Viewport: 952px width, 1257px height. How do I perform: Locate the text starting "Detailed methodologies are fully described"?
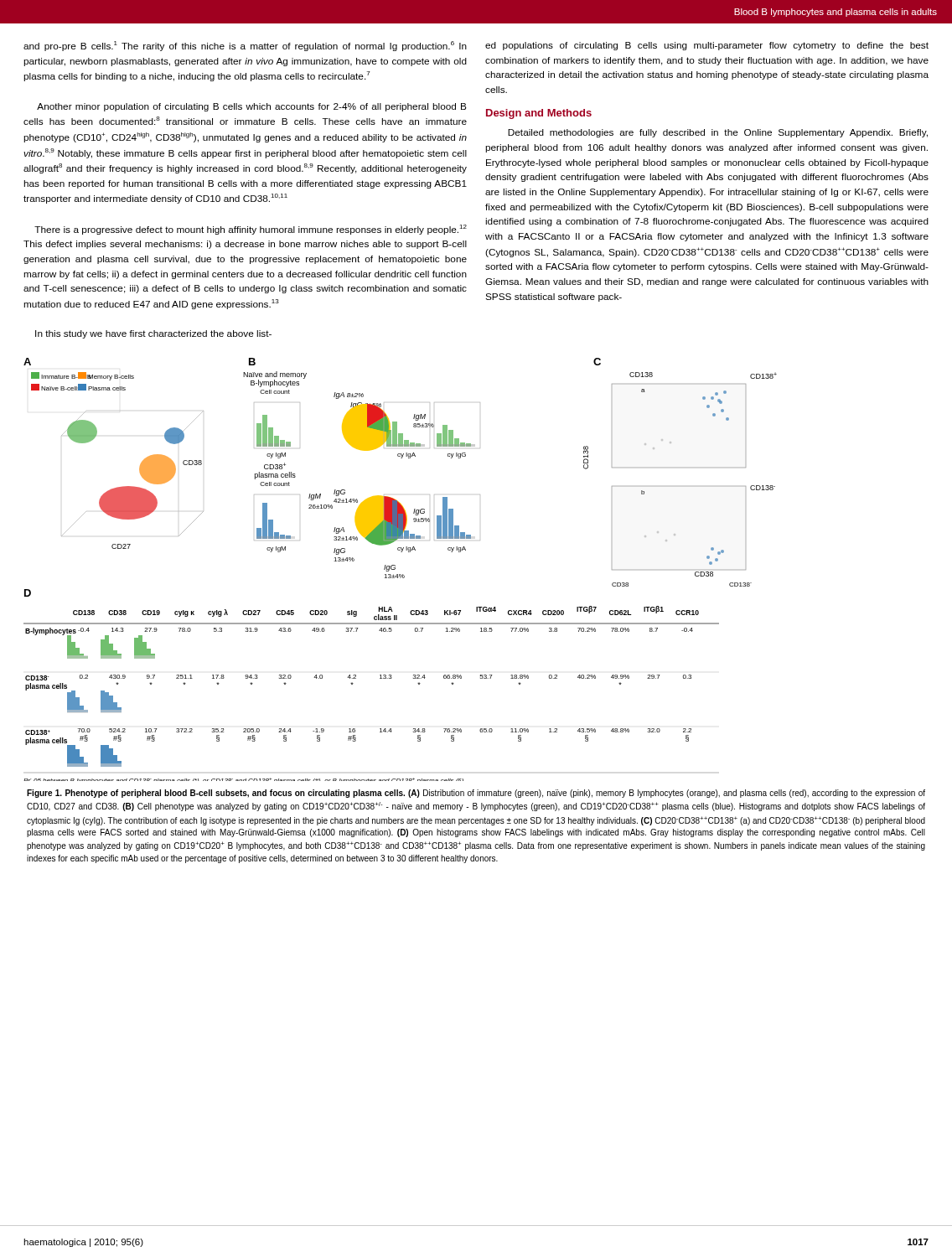coord(707,215)
